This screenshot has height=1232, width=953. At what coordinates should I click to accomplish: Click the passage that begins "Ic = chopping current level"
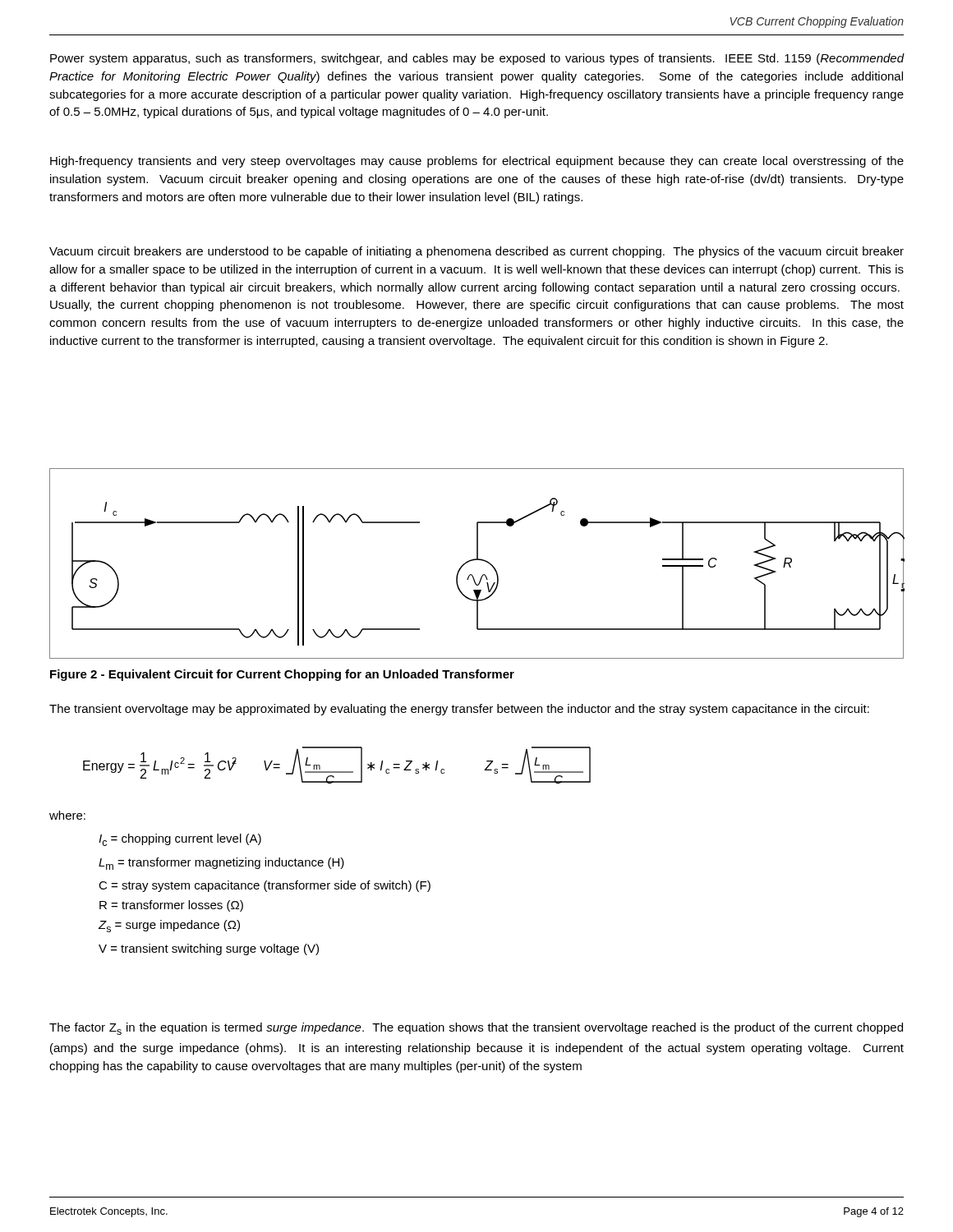point(180,840)
